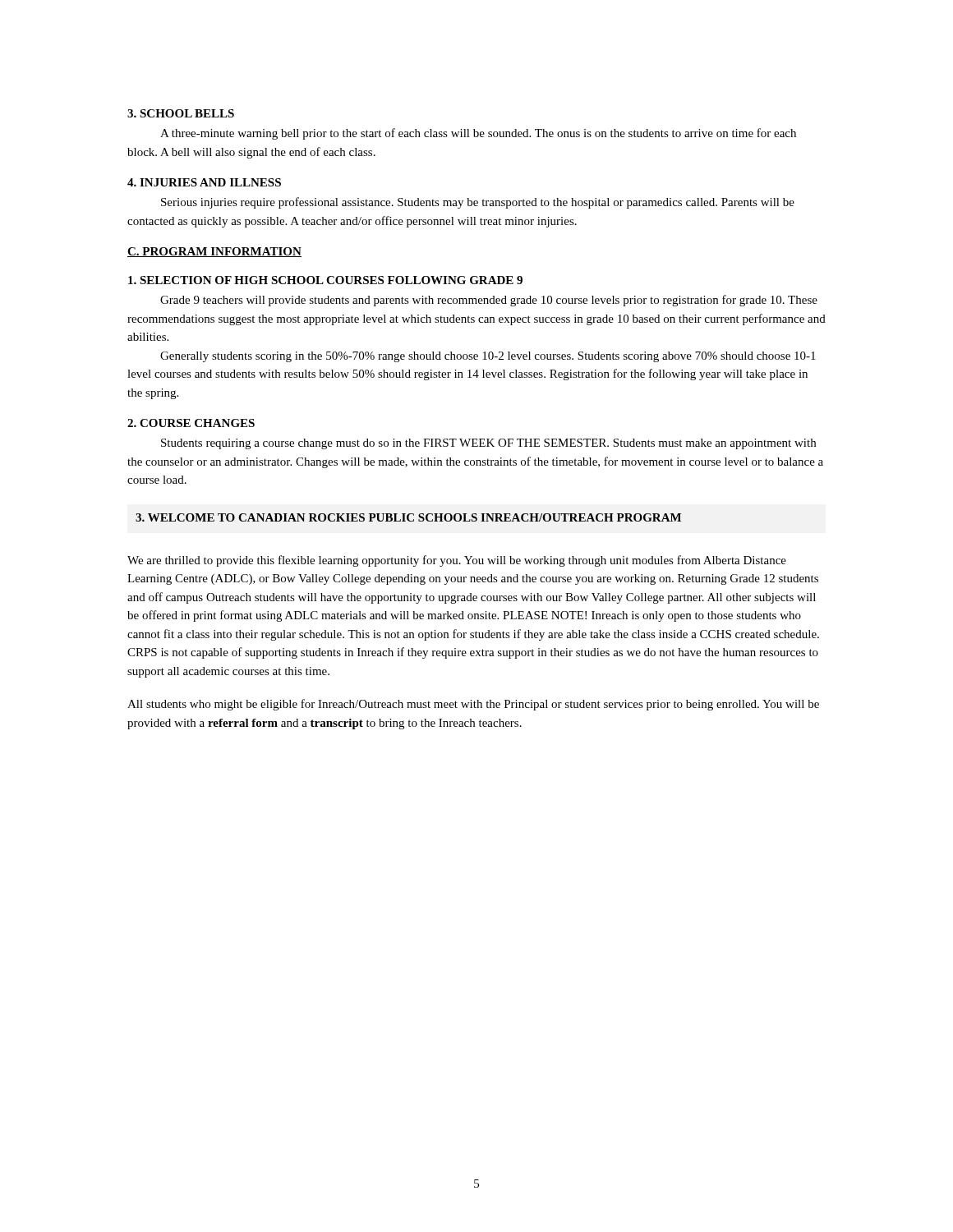Screen dimensions: 1232x953
Task: Locate the text "3. SCHOOL BELLS"
Action: (x=181, y=113)
